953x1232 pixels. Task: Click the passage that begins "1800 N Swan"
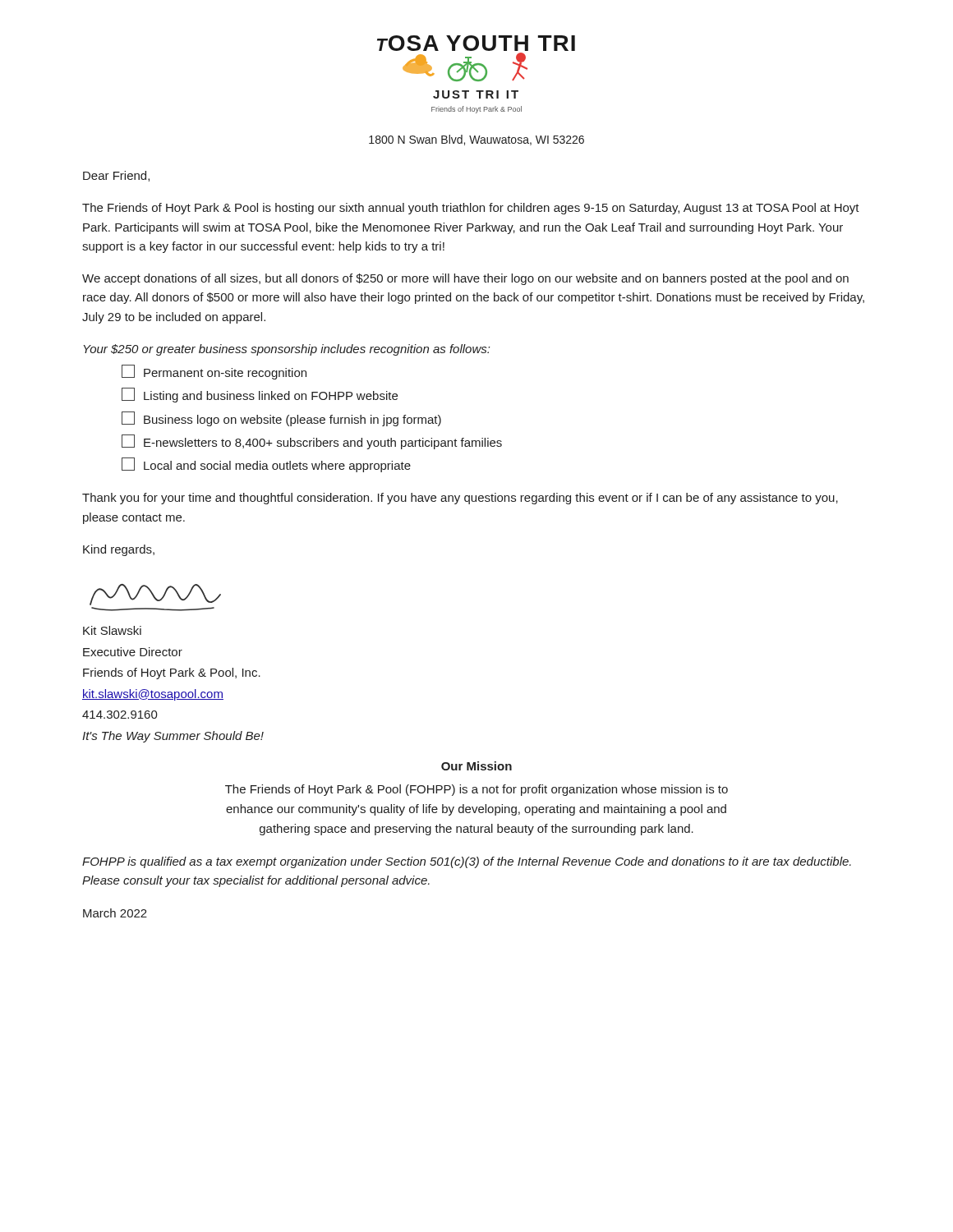476,140
